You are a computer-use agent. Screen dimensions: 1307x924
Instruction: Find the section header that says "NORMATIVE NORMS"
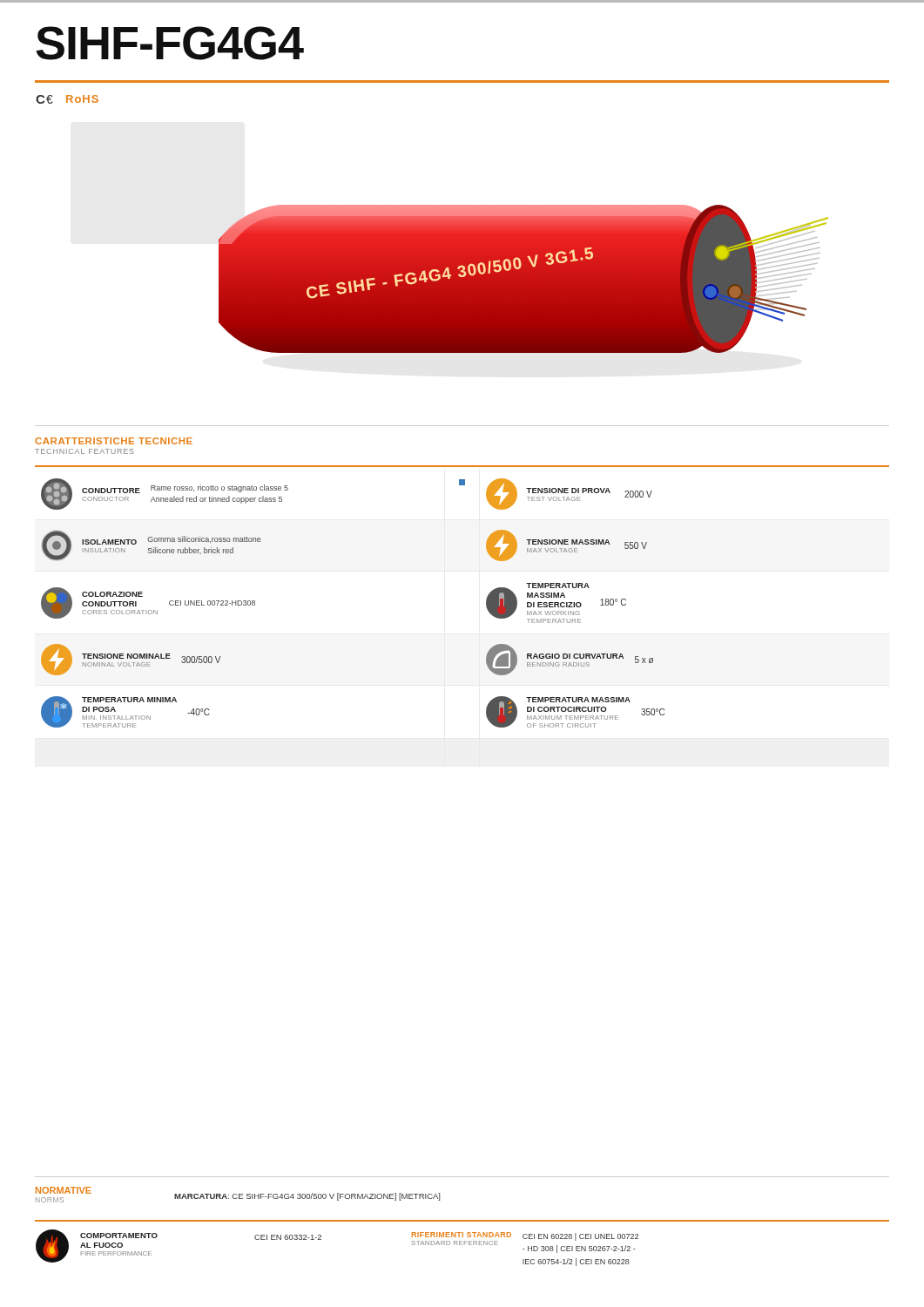pos(64,1190)
